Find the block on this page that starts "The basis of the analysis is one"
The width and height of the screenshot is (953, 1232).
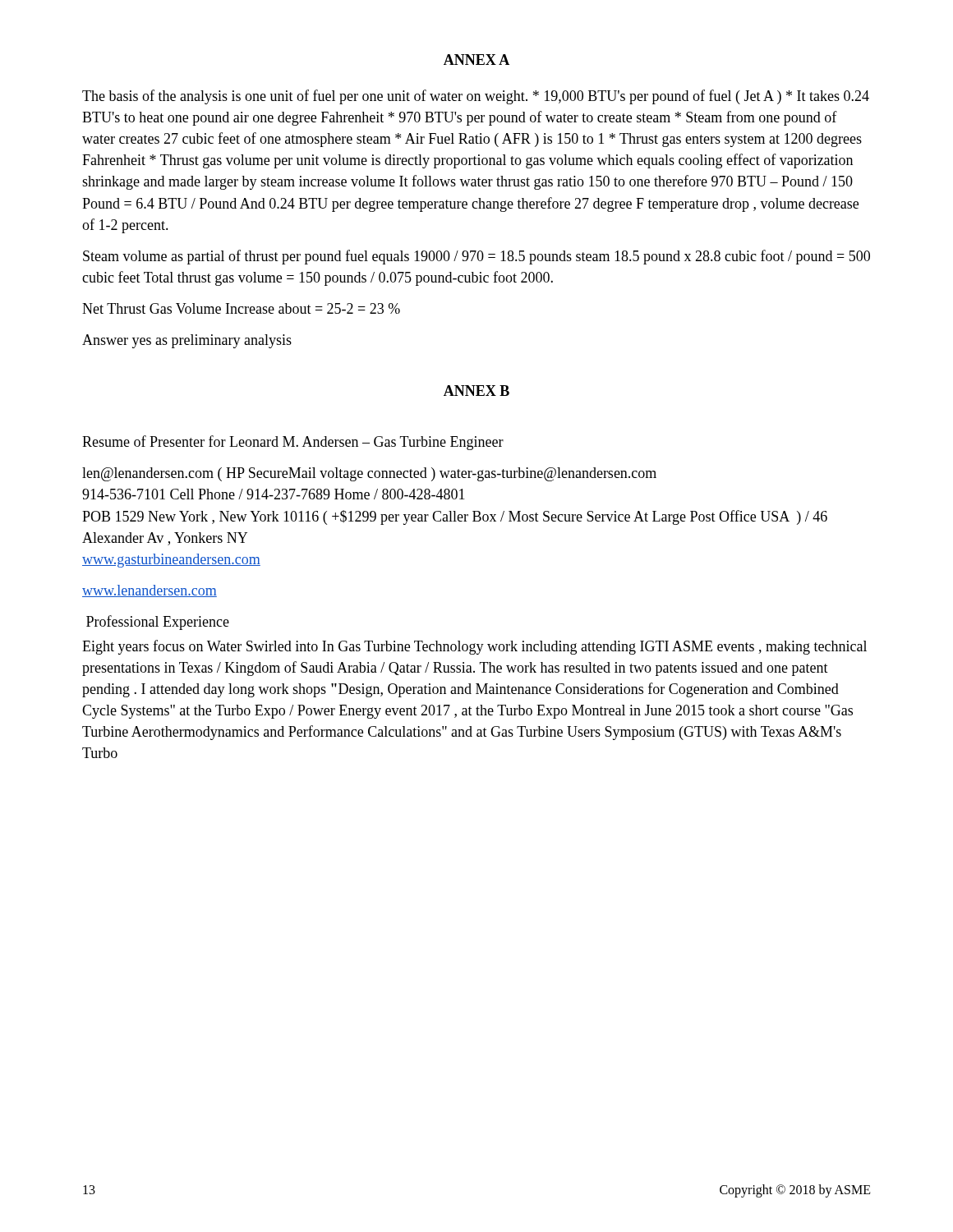coord(476,160)
